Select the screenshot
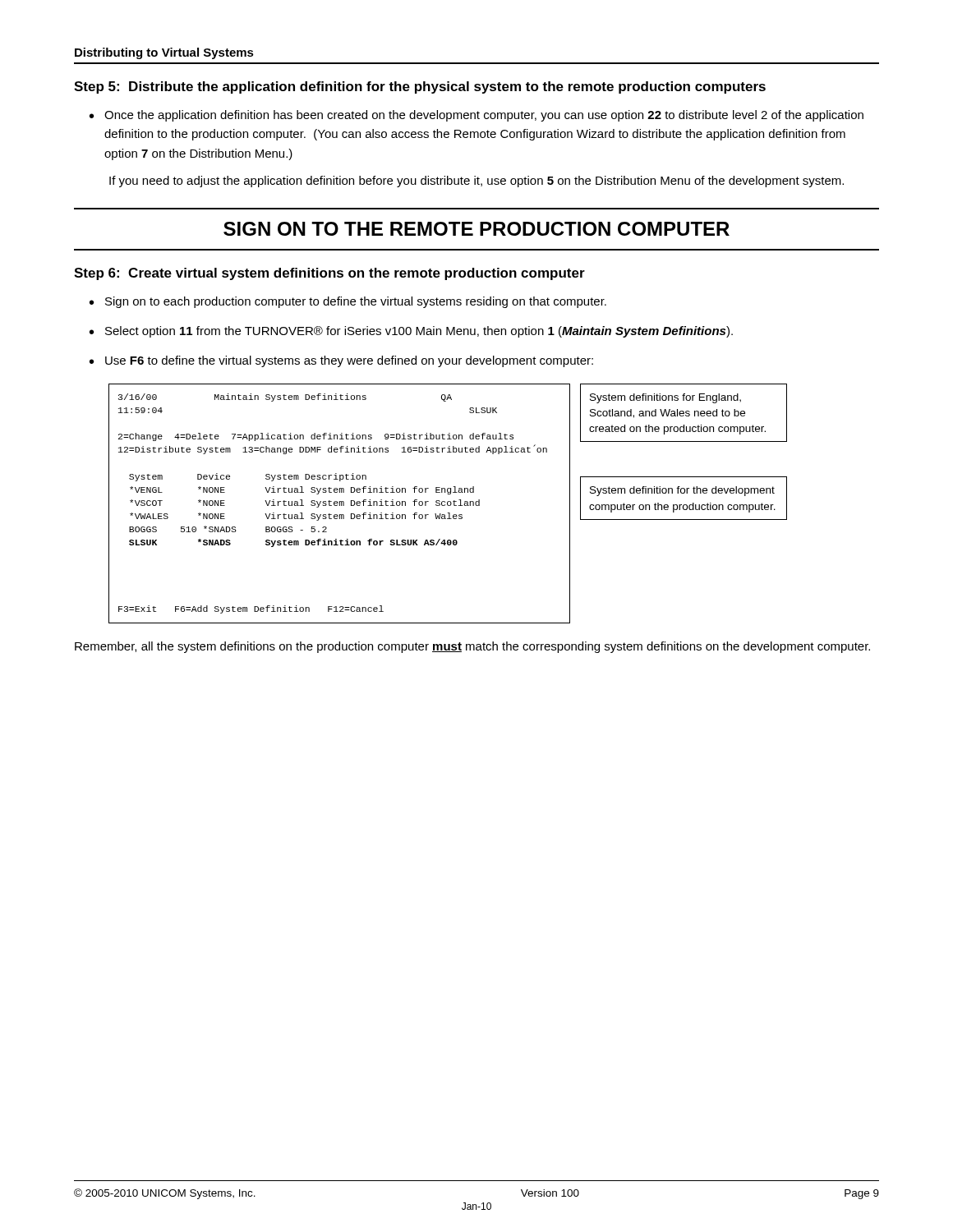This screenshot has width=953, height=1232. click(494, 503)
